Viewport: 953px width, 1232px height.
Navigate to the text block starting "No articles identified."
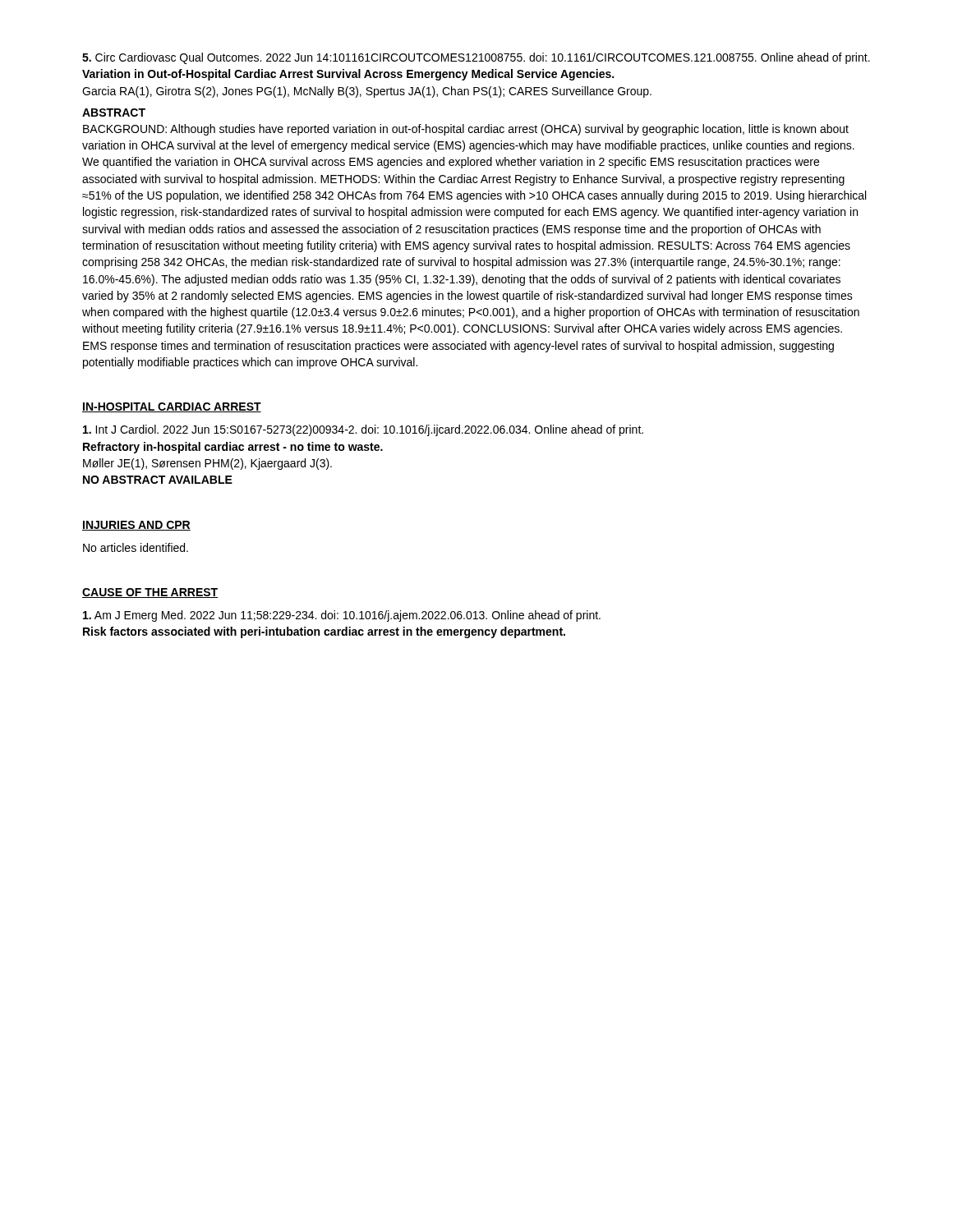click(136, 547)
